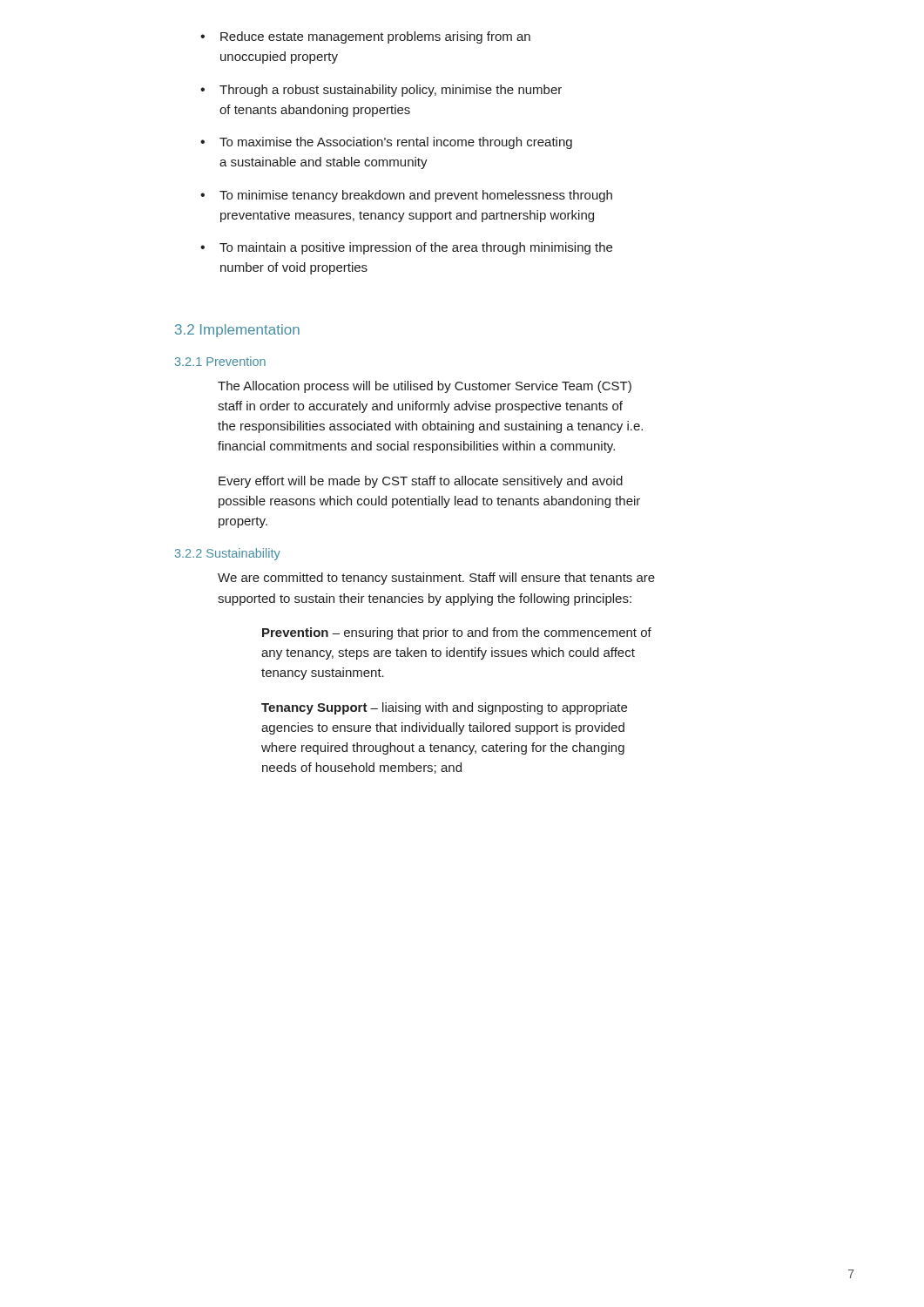Viewport: 924px width, 1307px height.
Task: Select the element starting "To maximise the Association's rental income"
Action: (x=396, y=152)
